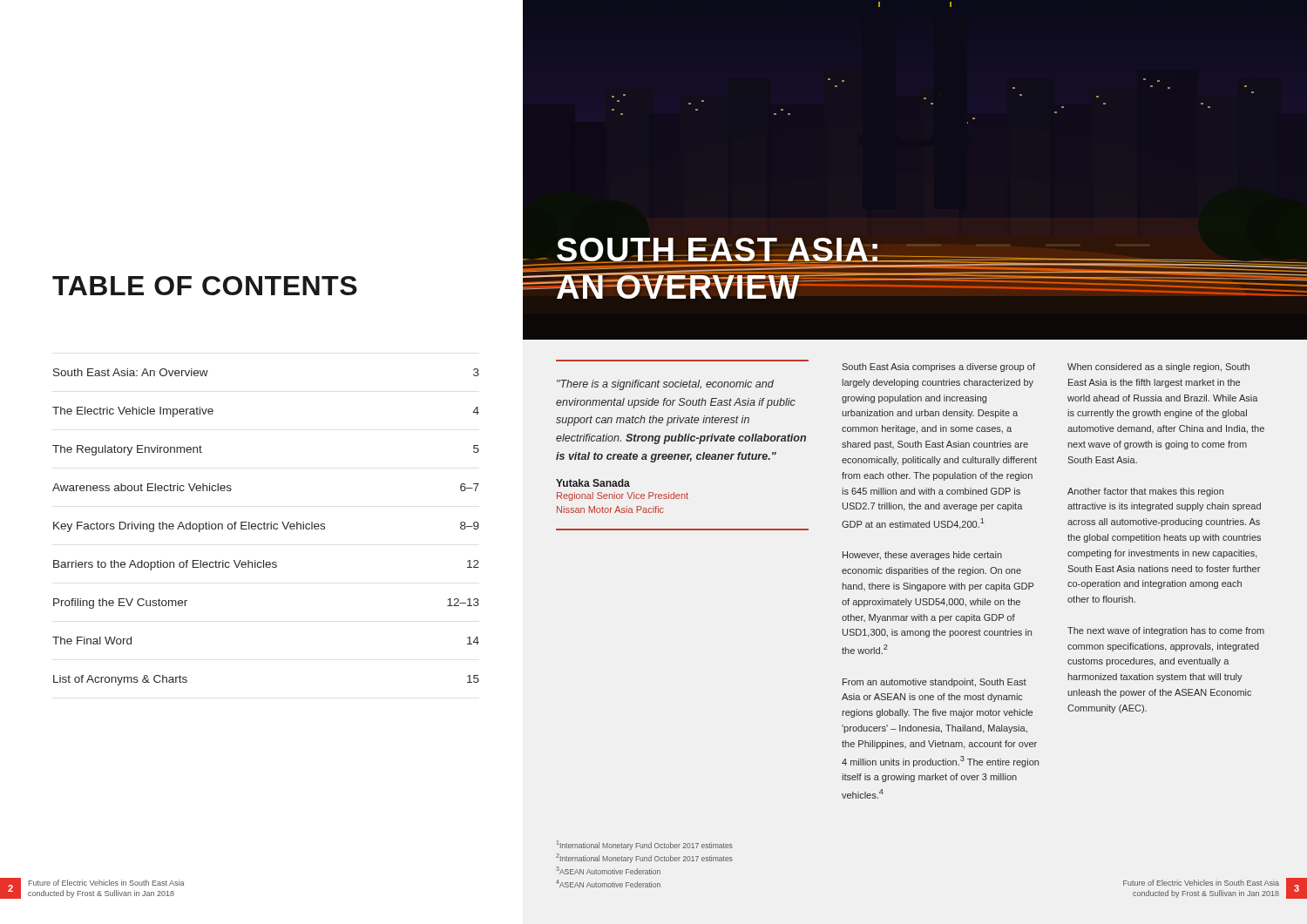Where is the passage that starts "Awareness about Electric"?
This screenshot has height=924, width=1307.
click(x=138, y=487)
